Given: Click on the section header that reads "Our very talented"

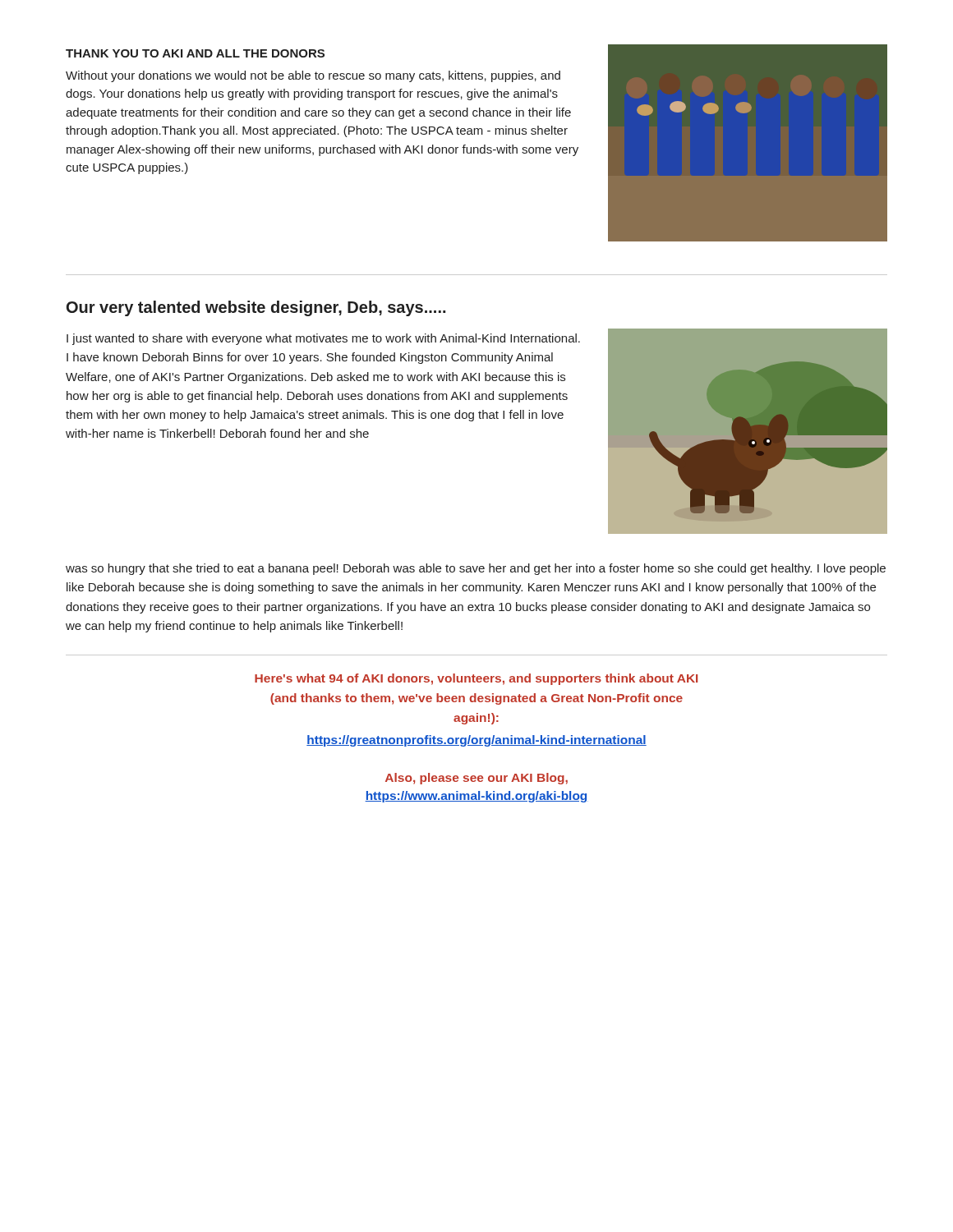Looking at the screenshot, I should 256,307.
